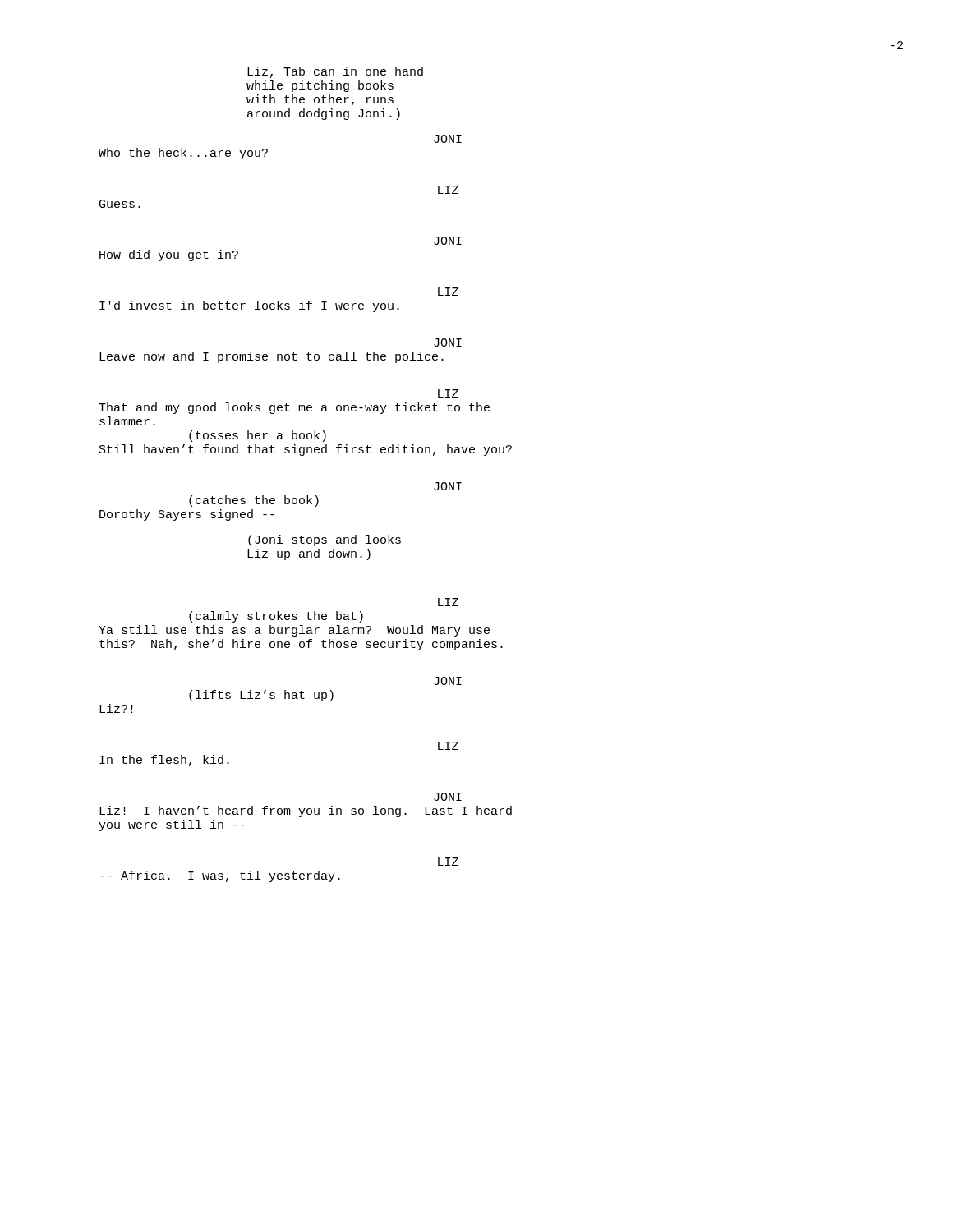Find the block starting "I'd invest in"
Image resolution: width=953 pixels, height=1232 pixels.
click(250, 307)
